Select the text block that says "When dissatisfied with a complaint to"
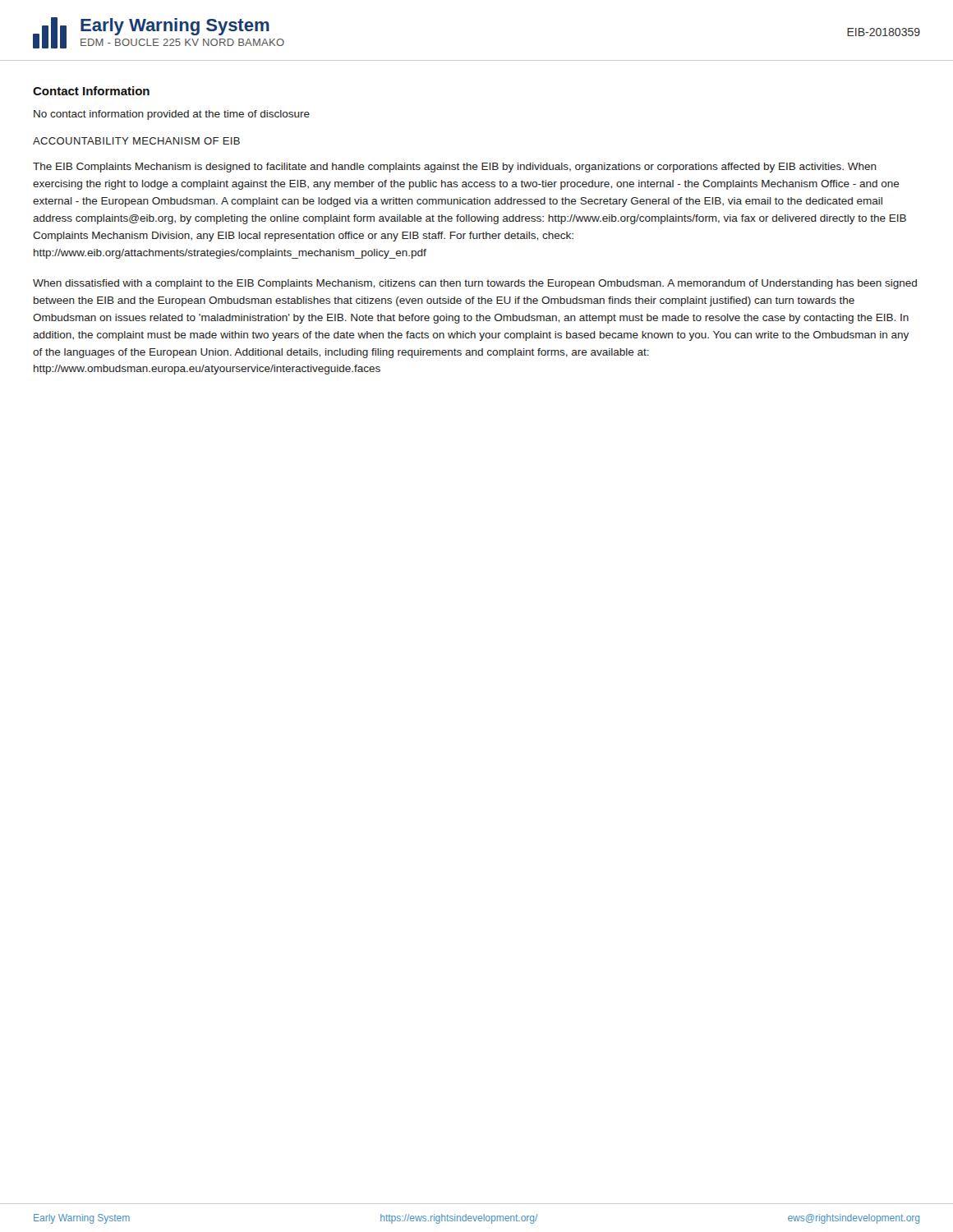The width and height of the screenshot is (953, 1232). [x=475, y=326]
